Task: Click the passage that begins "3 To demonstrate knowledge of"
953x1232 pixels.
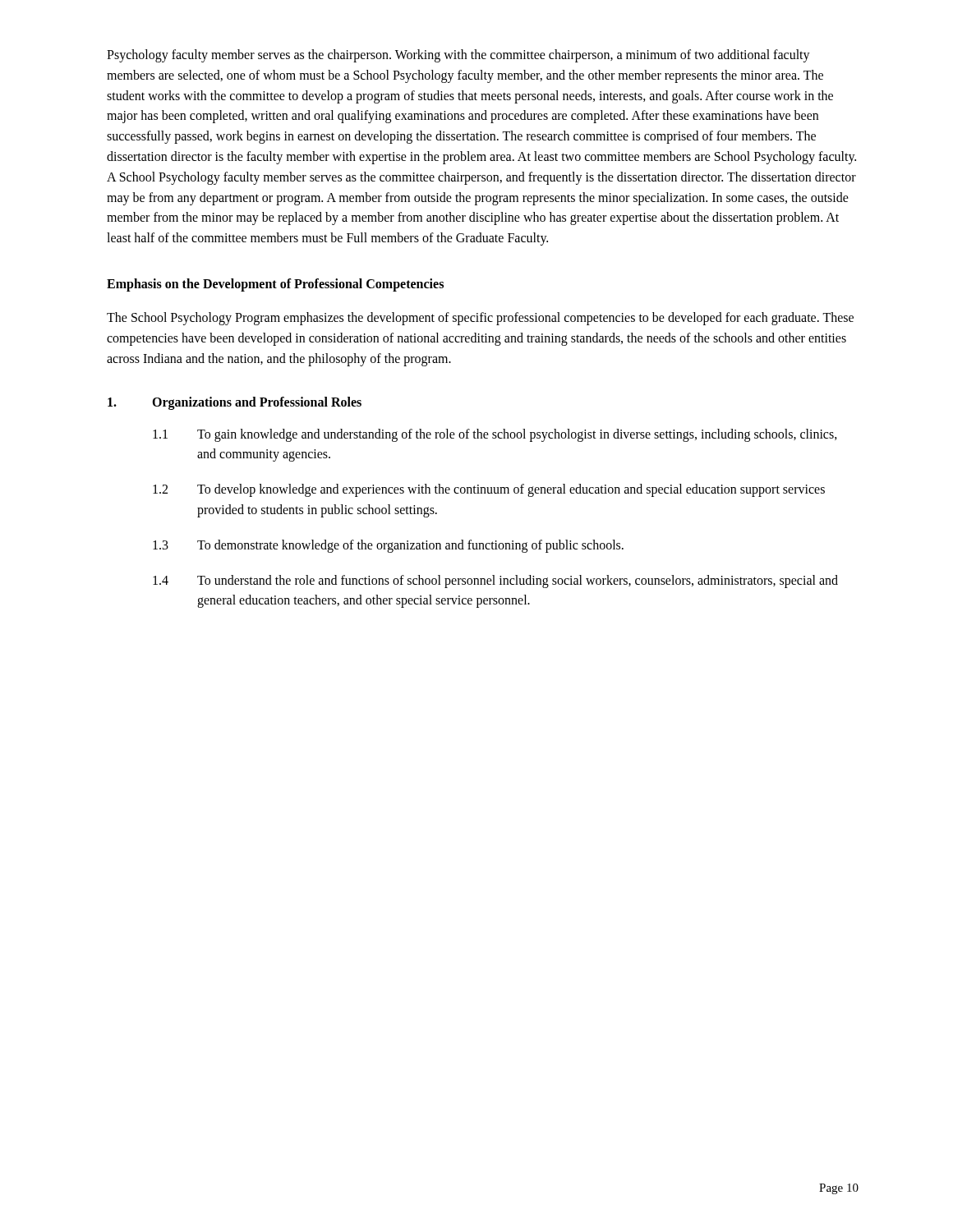Action: coord(505,545)
